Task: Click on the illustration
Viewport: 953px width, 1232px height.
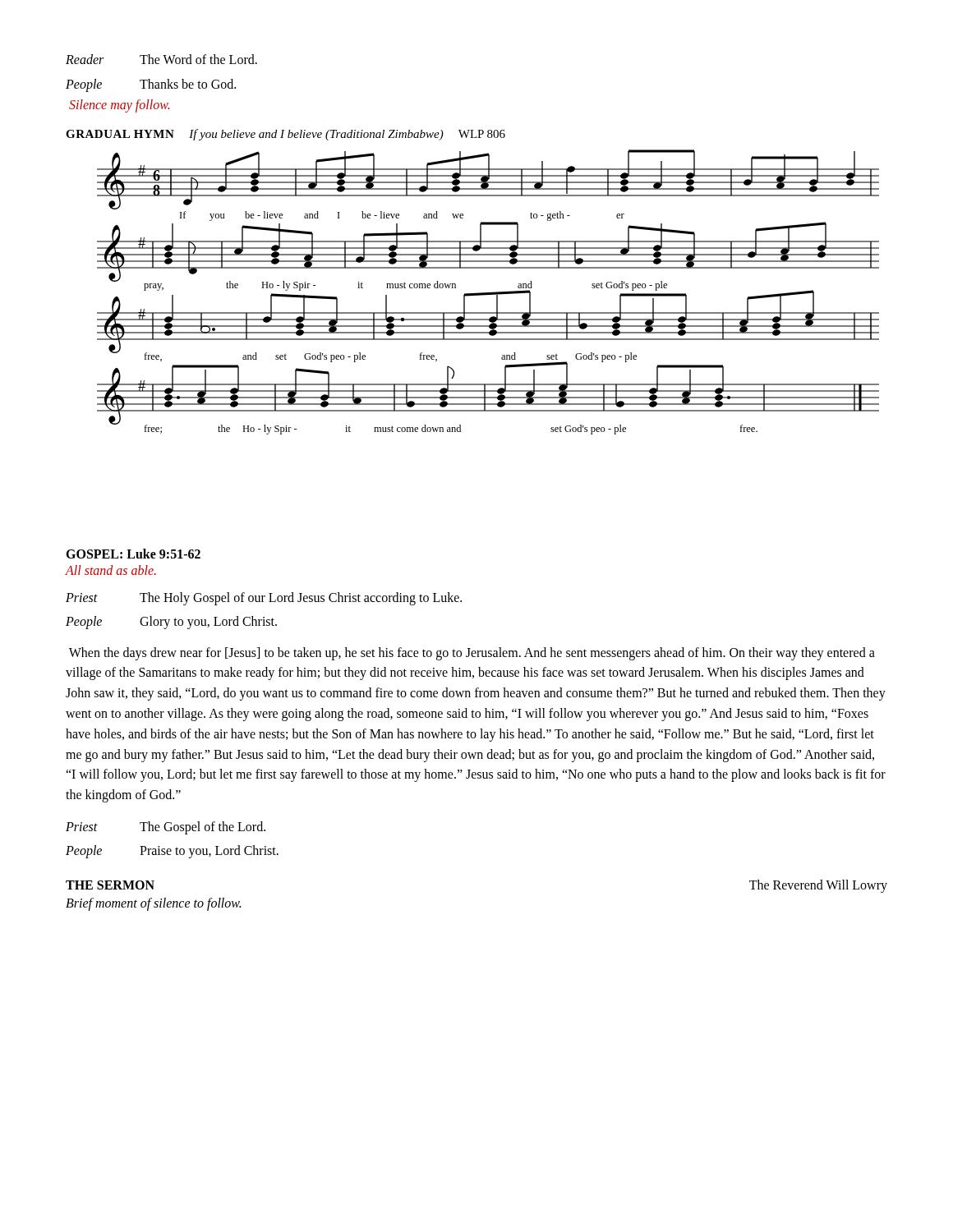Action: pyautogui.click(x=476, y=338)
